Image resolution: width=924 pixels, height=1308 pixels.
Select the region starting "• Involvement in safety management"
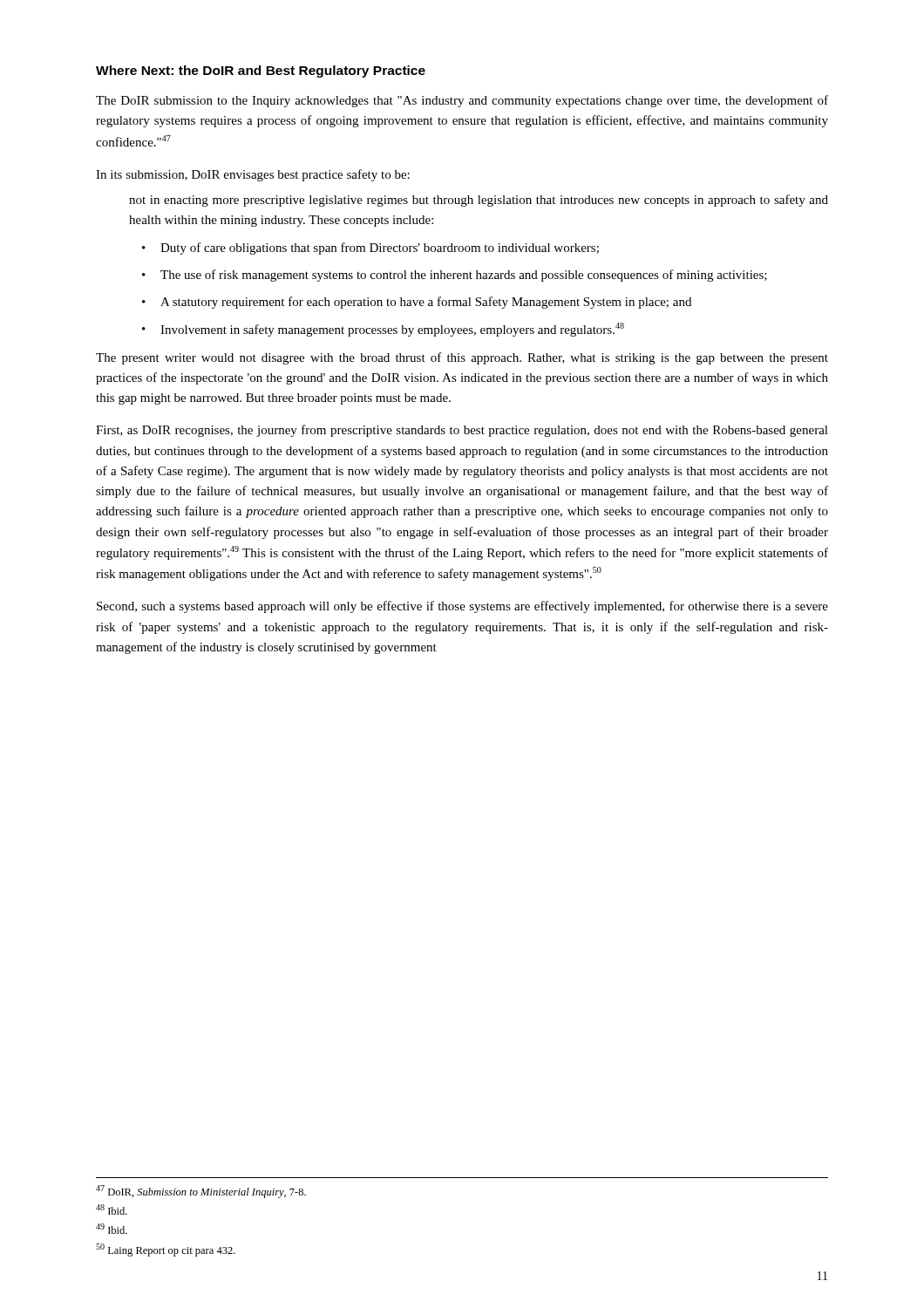[485, 330]
